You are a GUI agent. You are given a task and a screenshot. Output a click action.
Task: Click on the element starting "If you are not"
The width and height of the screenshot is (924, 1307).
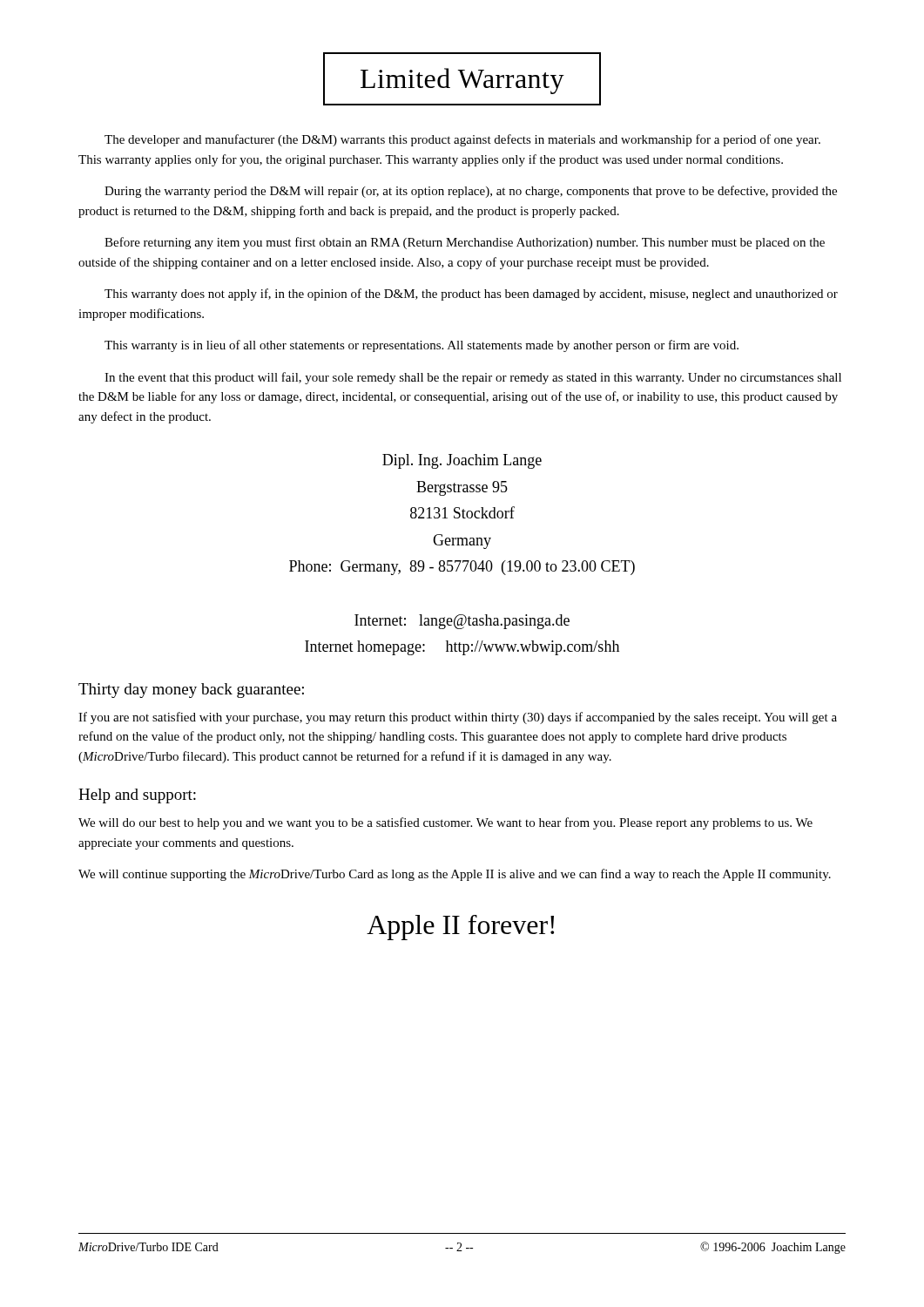pos(458,736)
